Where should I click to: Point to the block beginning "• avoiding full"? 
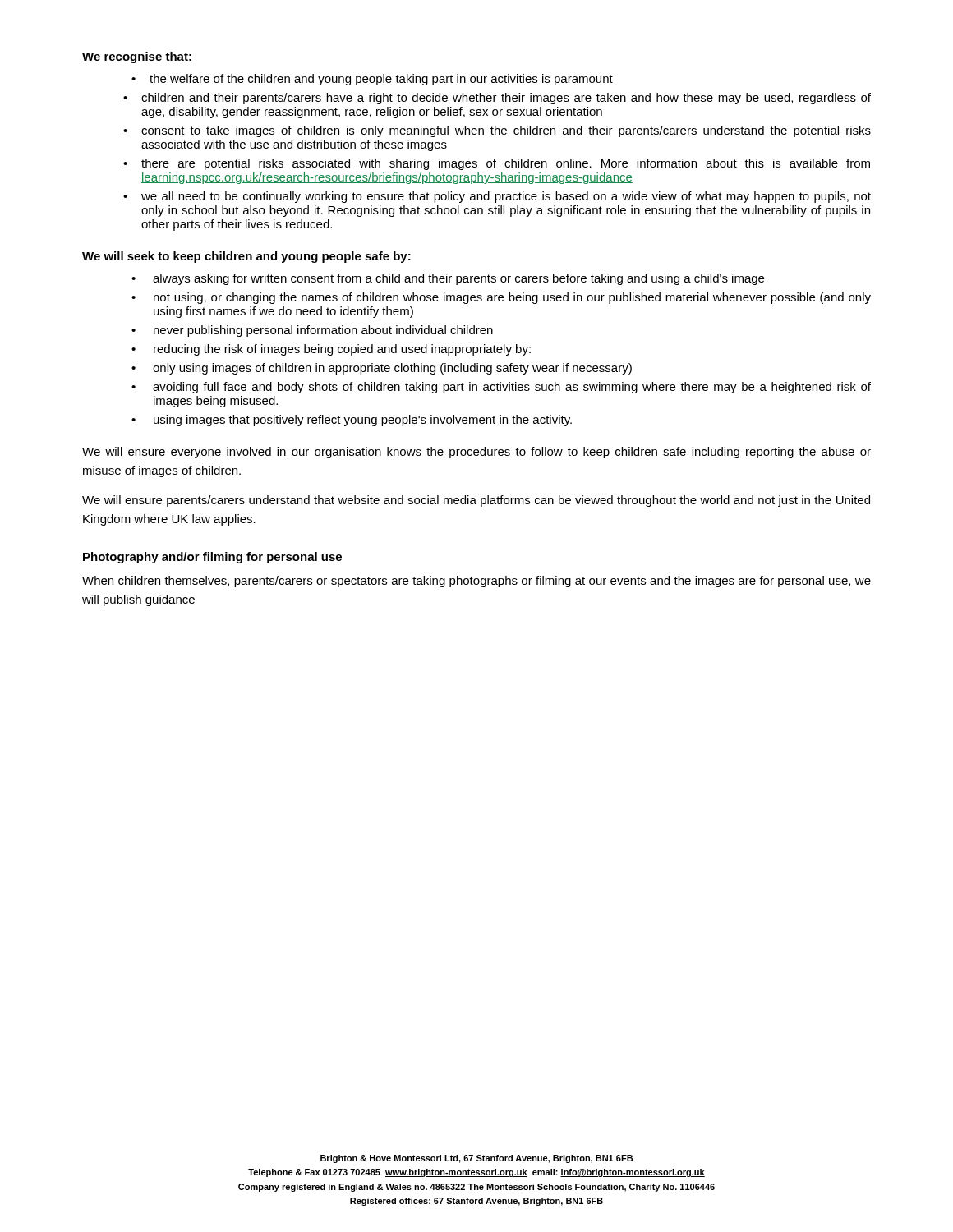click(x=501, y=393)
